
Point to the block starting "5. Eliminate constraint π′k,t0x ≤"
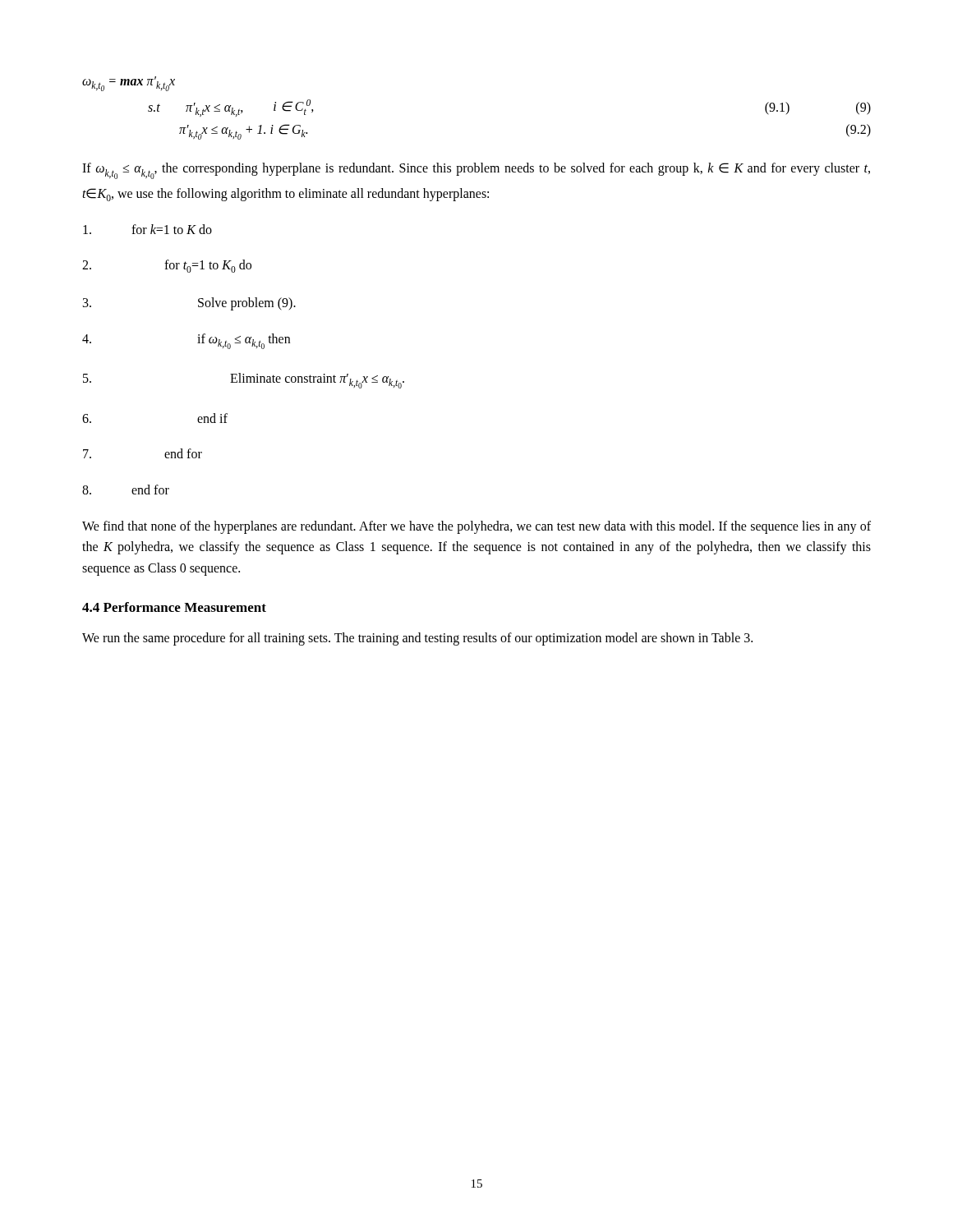click(x=244, y=381)
